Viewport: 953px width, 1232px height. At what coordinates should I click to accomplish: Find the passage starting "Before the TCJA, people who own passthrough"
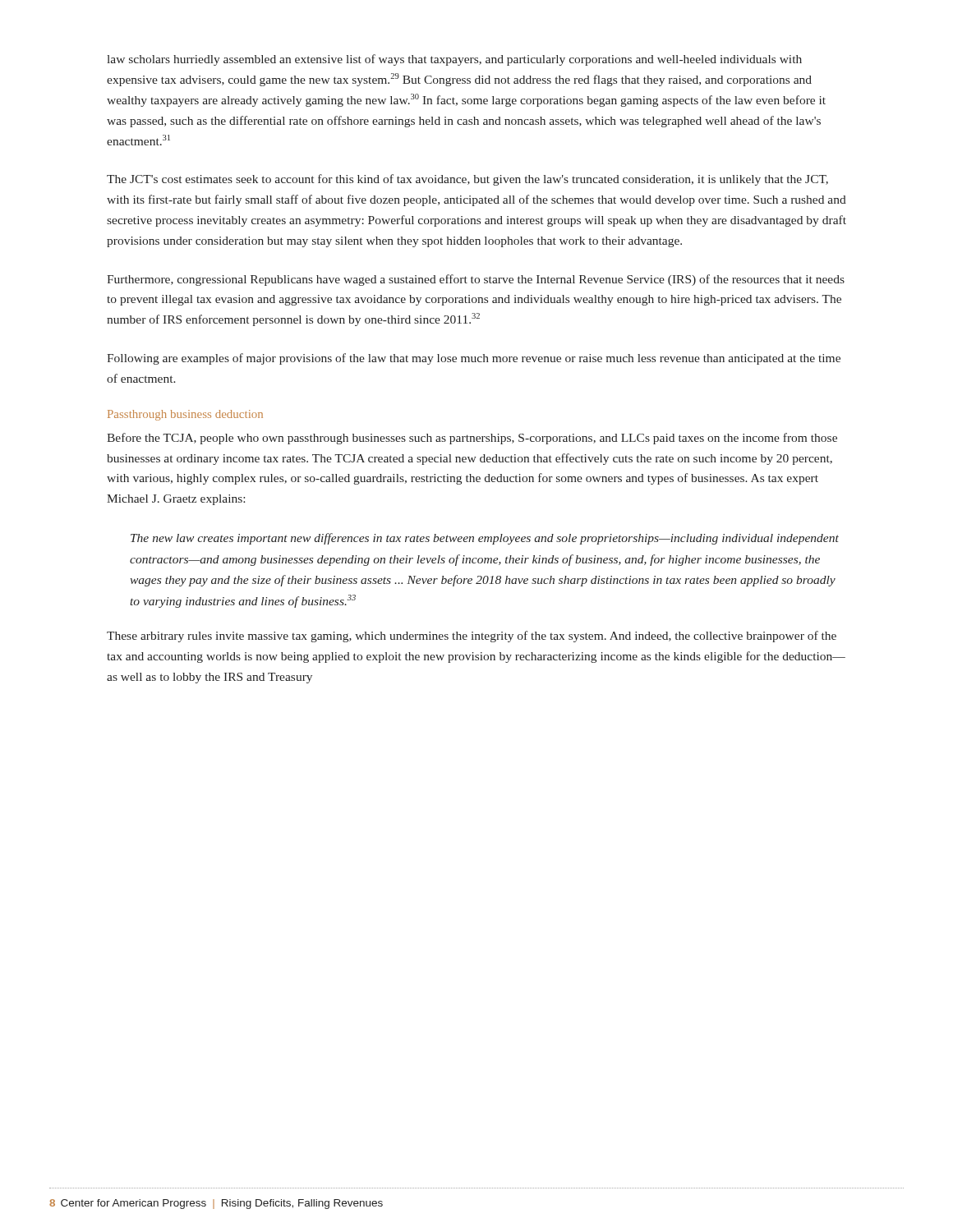click(472, 468)
